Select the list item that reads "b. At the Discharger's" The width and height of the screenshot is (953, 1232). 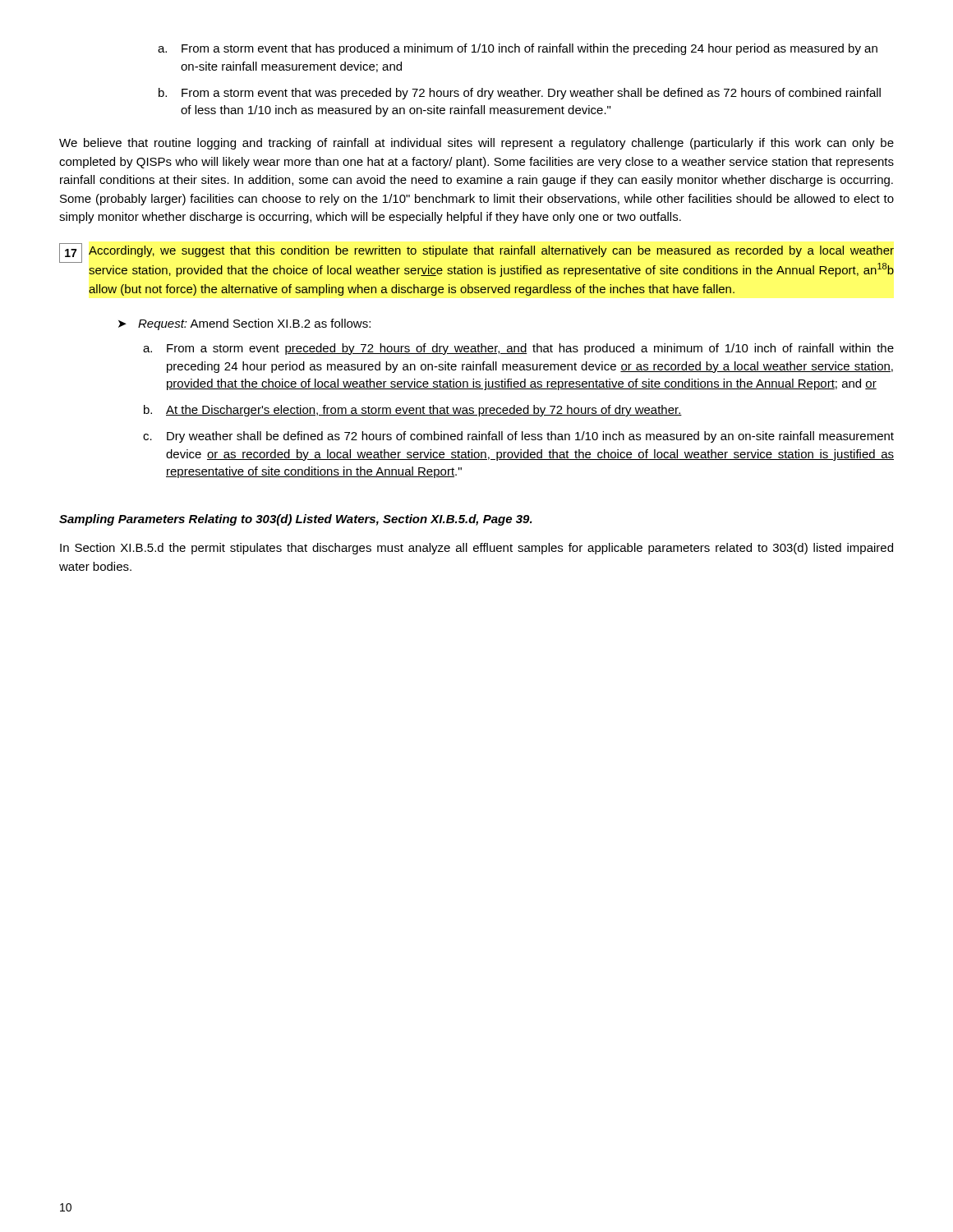(518, 410)
